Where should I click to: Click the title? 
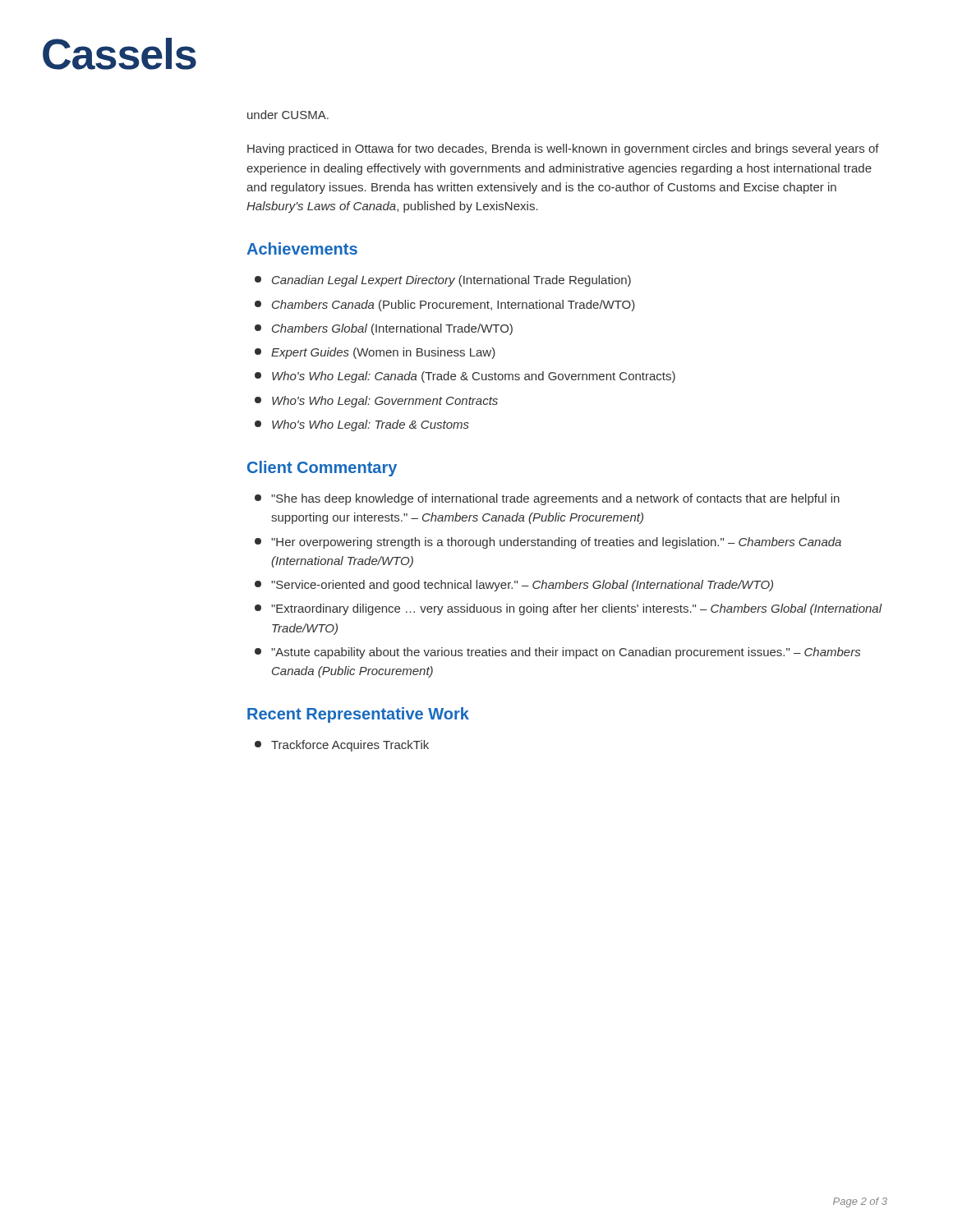click(x=119, y=54)
